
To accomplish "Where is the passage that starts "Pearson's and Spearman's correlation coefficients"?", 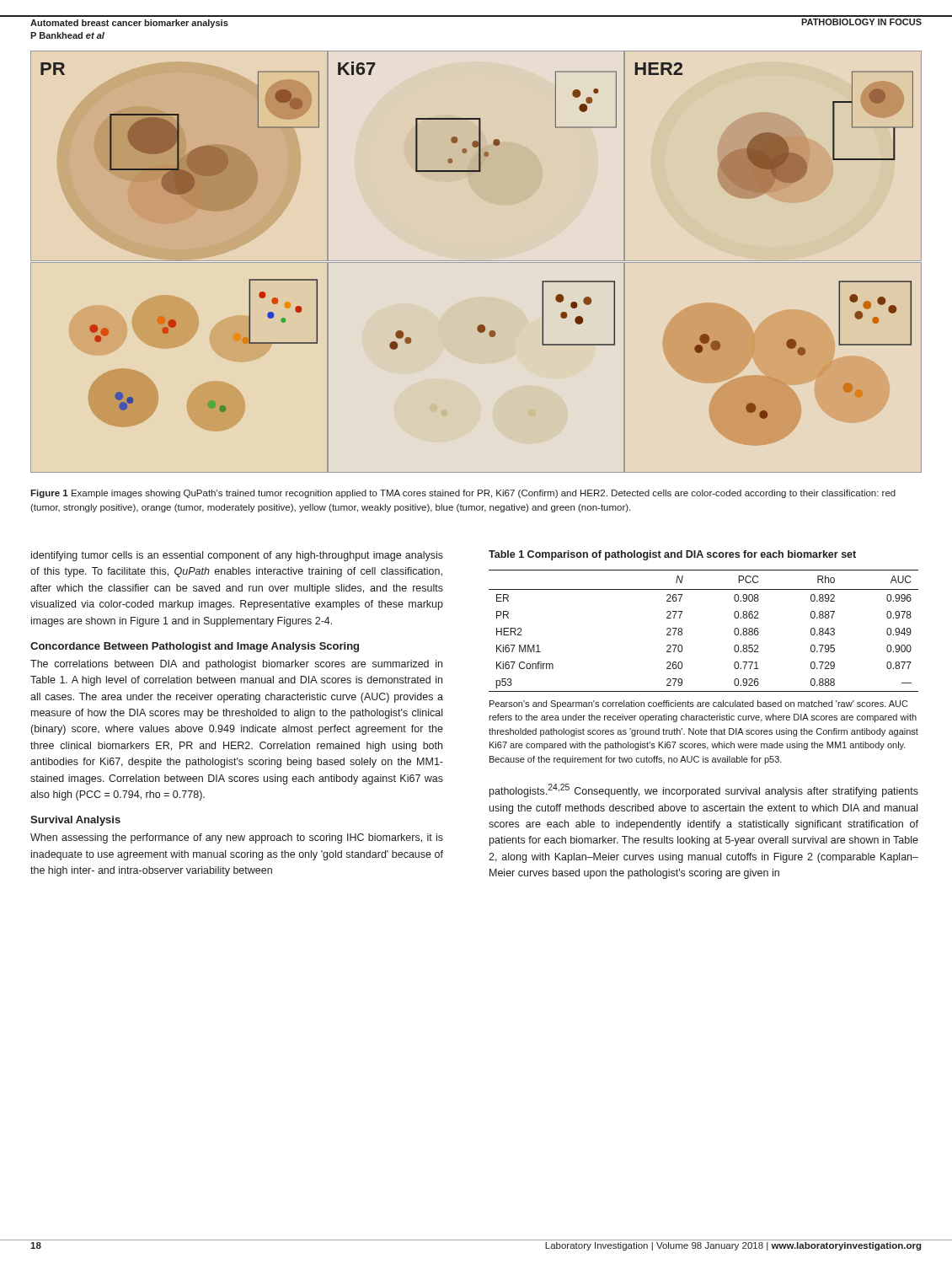I will (x=703, y=731).
